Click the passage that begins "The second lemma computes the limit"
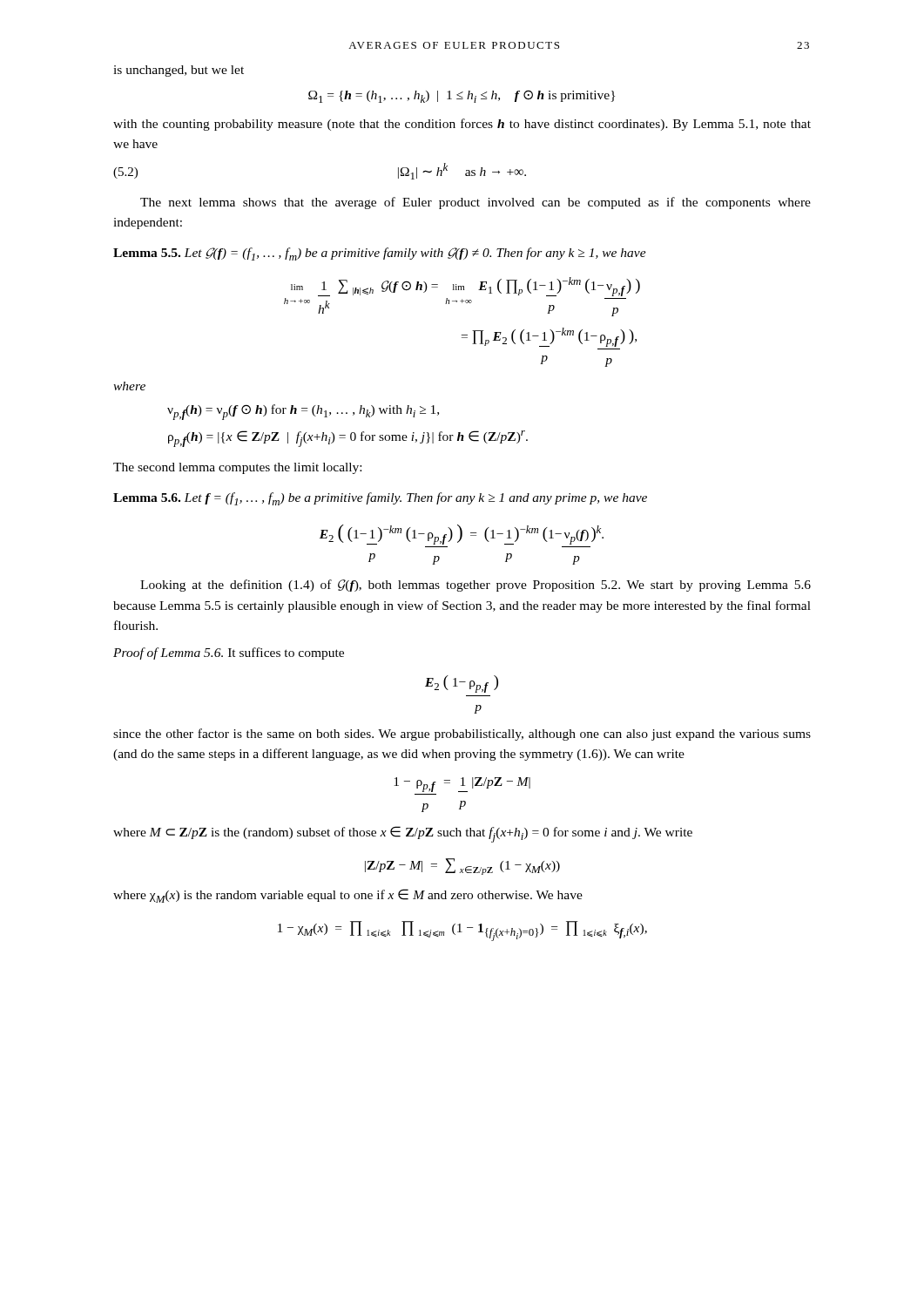This screenshot has height=1307, width=924. 237,468
